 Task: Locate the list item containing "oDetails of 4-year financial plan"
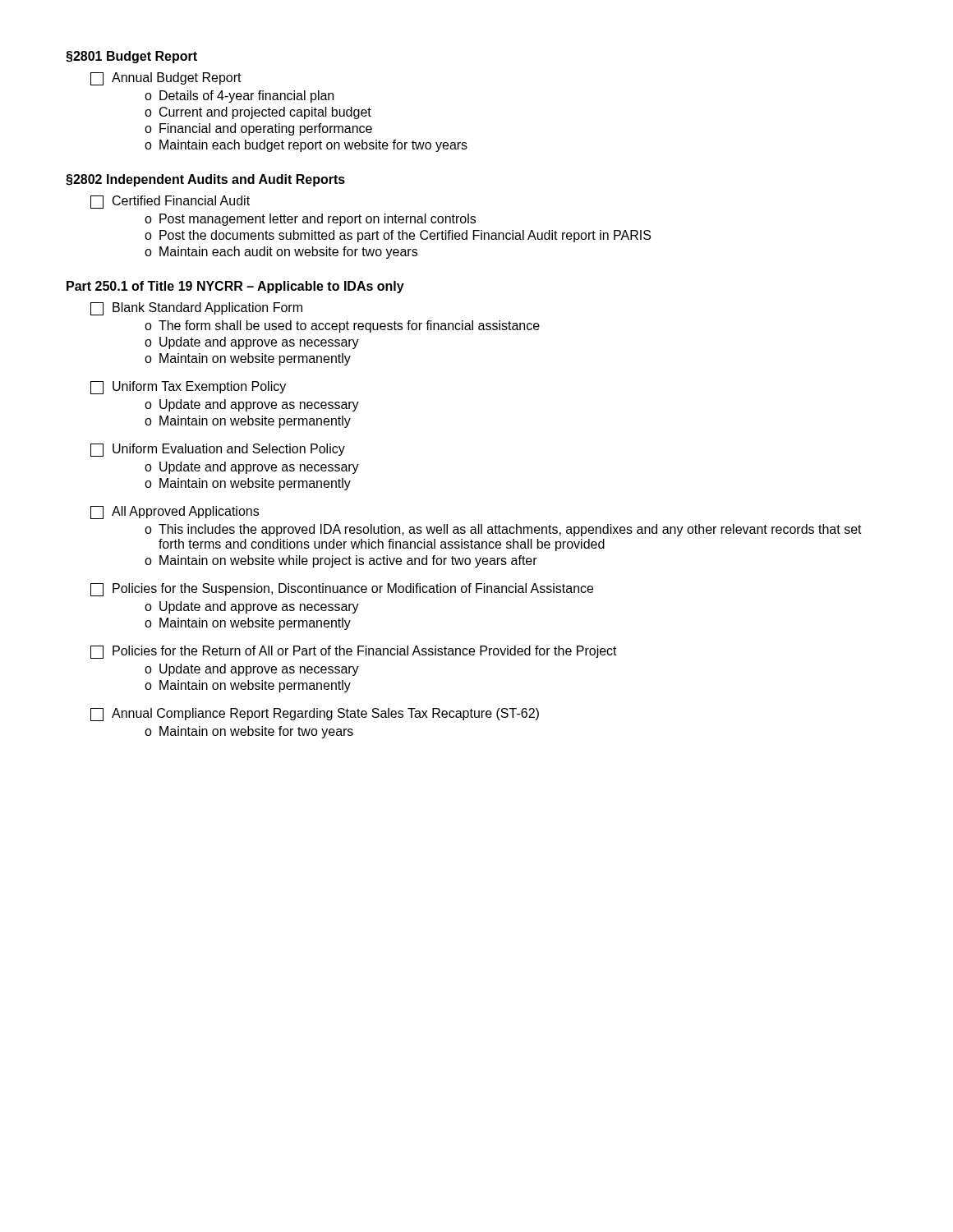click(x=239, y=97)
